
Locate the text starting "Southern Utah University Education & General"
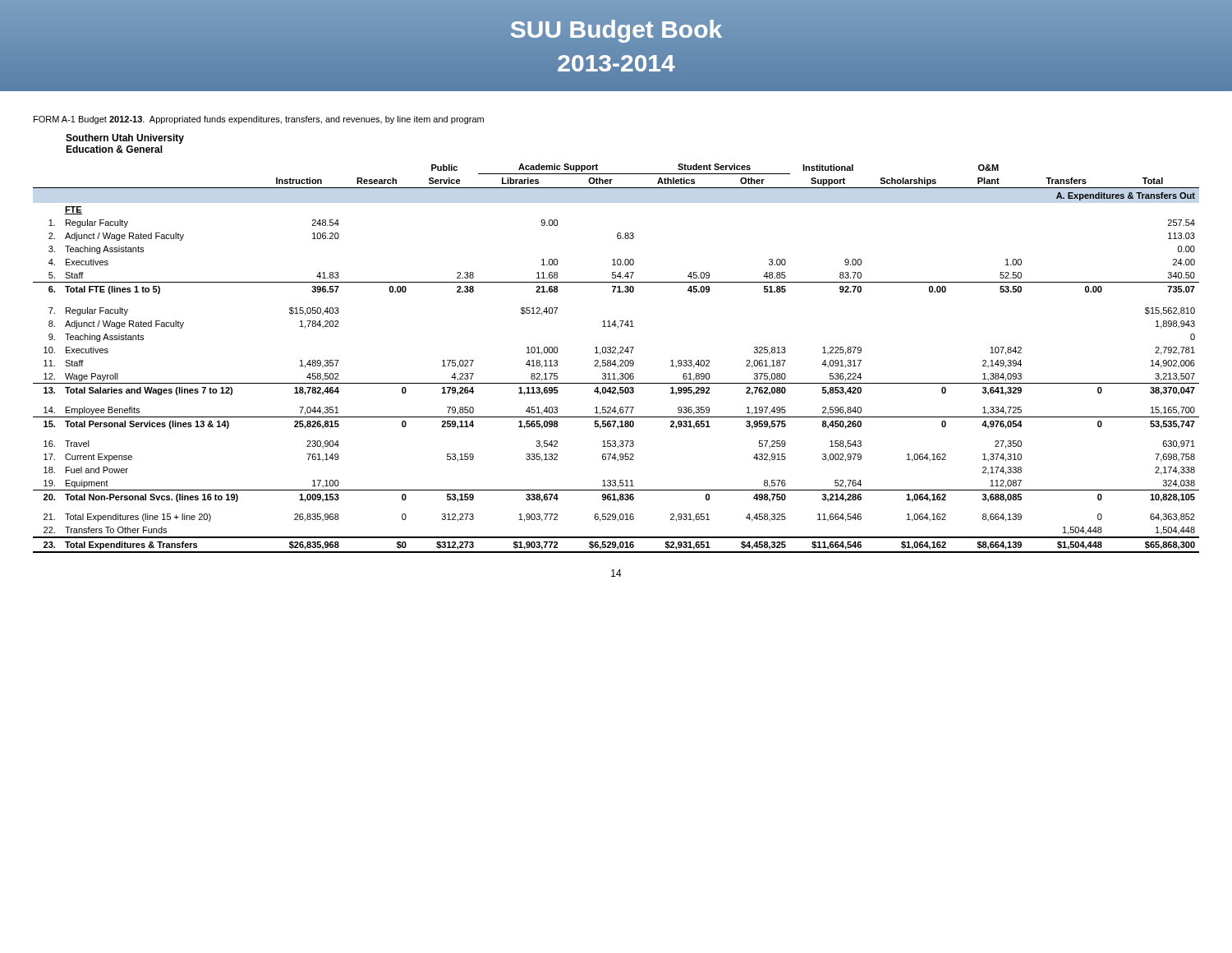pos(125,139)
